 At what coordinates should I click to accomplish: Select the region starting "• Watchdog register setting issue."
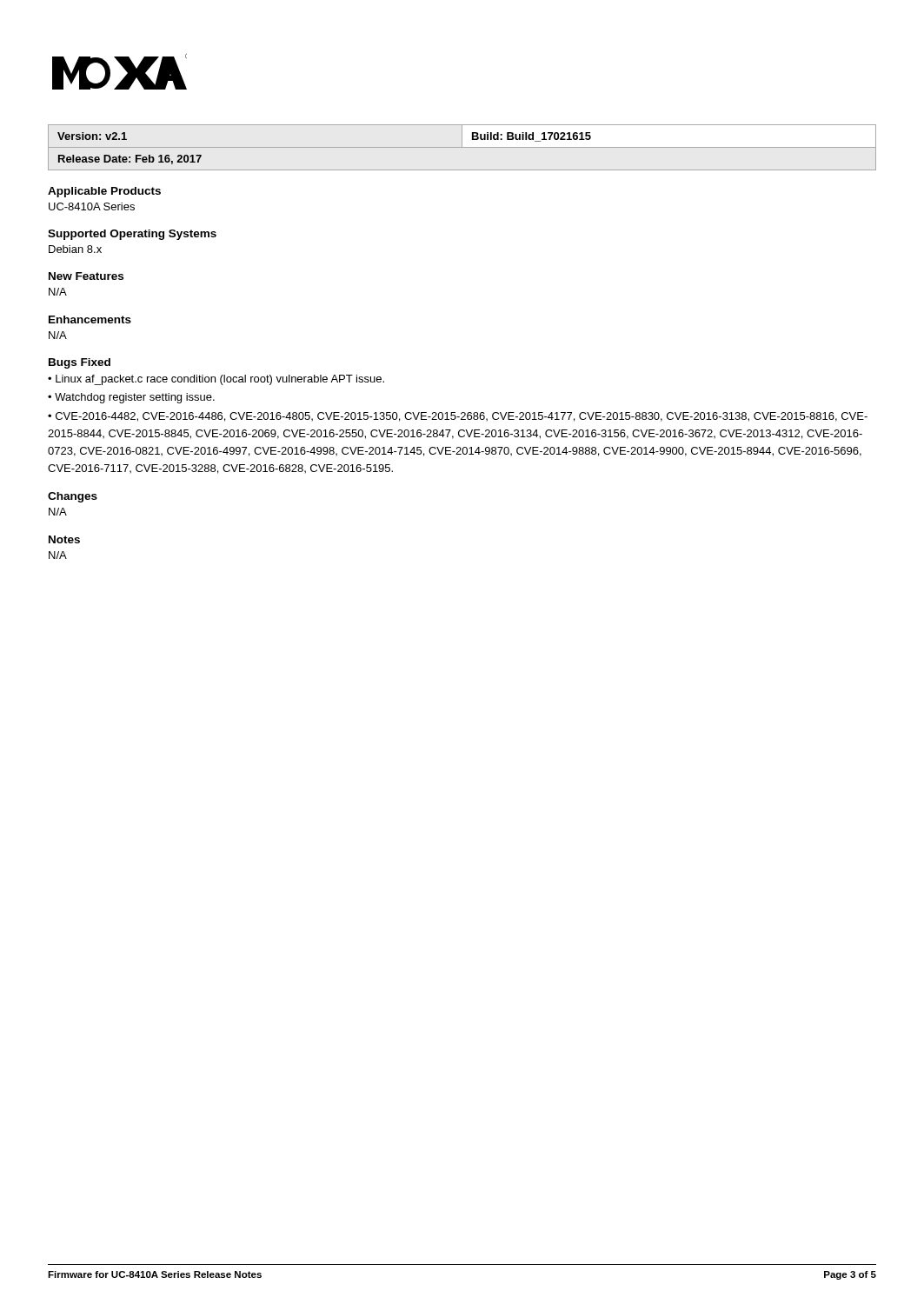[x=132, y=397]
